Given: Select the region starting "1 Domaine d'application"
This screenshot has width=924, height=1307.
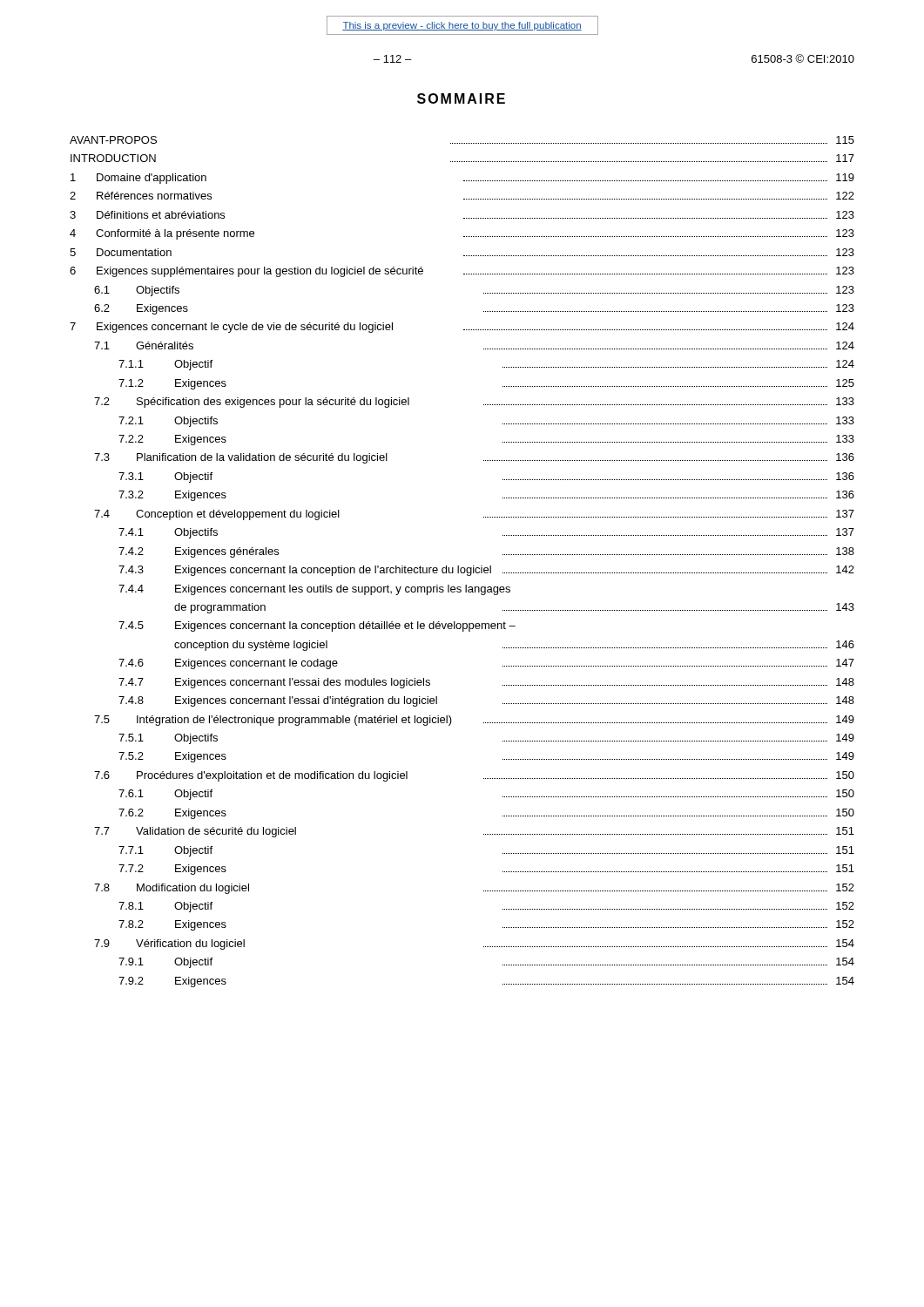Looking at the screenshot, I should pyautogui.click(x=462, y=177).
